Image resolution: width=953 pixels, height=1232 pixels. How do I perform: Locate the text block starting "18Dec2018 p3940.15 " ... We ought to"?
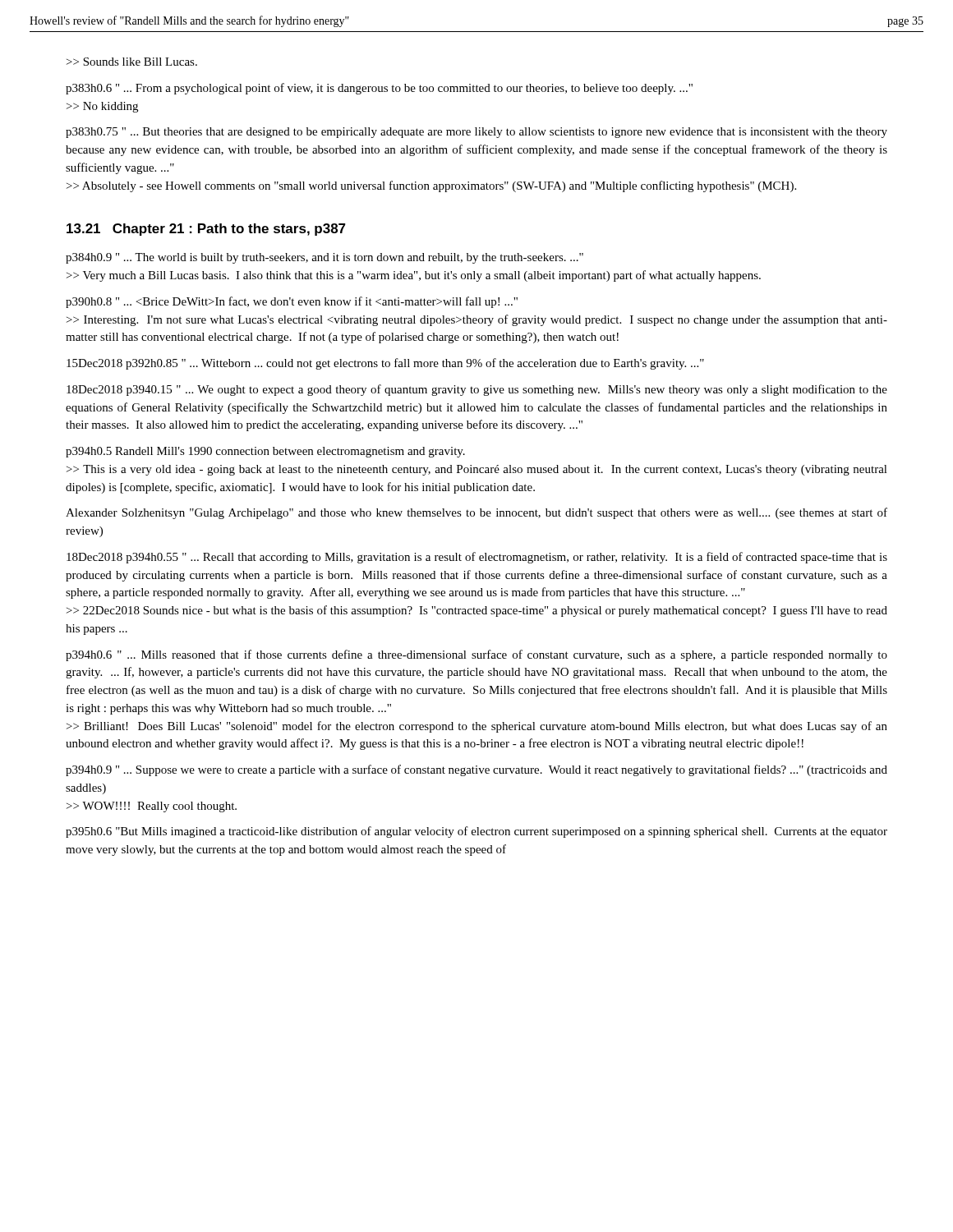click(x=476, y=407)
